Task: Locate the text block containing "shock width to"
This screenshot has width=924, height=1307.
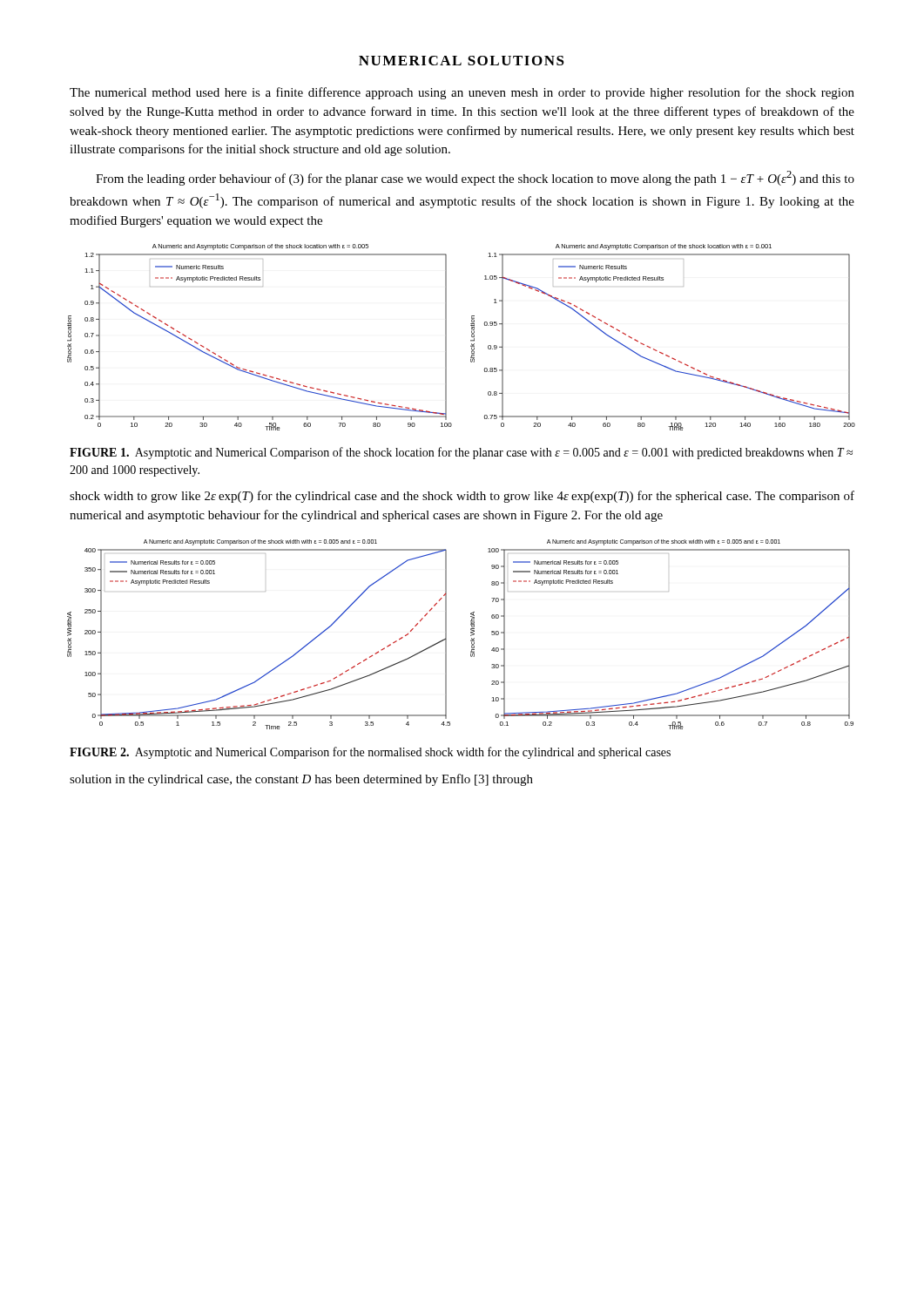Action: [462, 506]
